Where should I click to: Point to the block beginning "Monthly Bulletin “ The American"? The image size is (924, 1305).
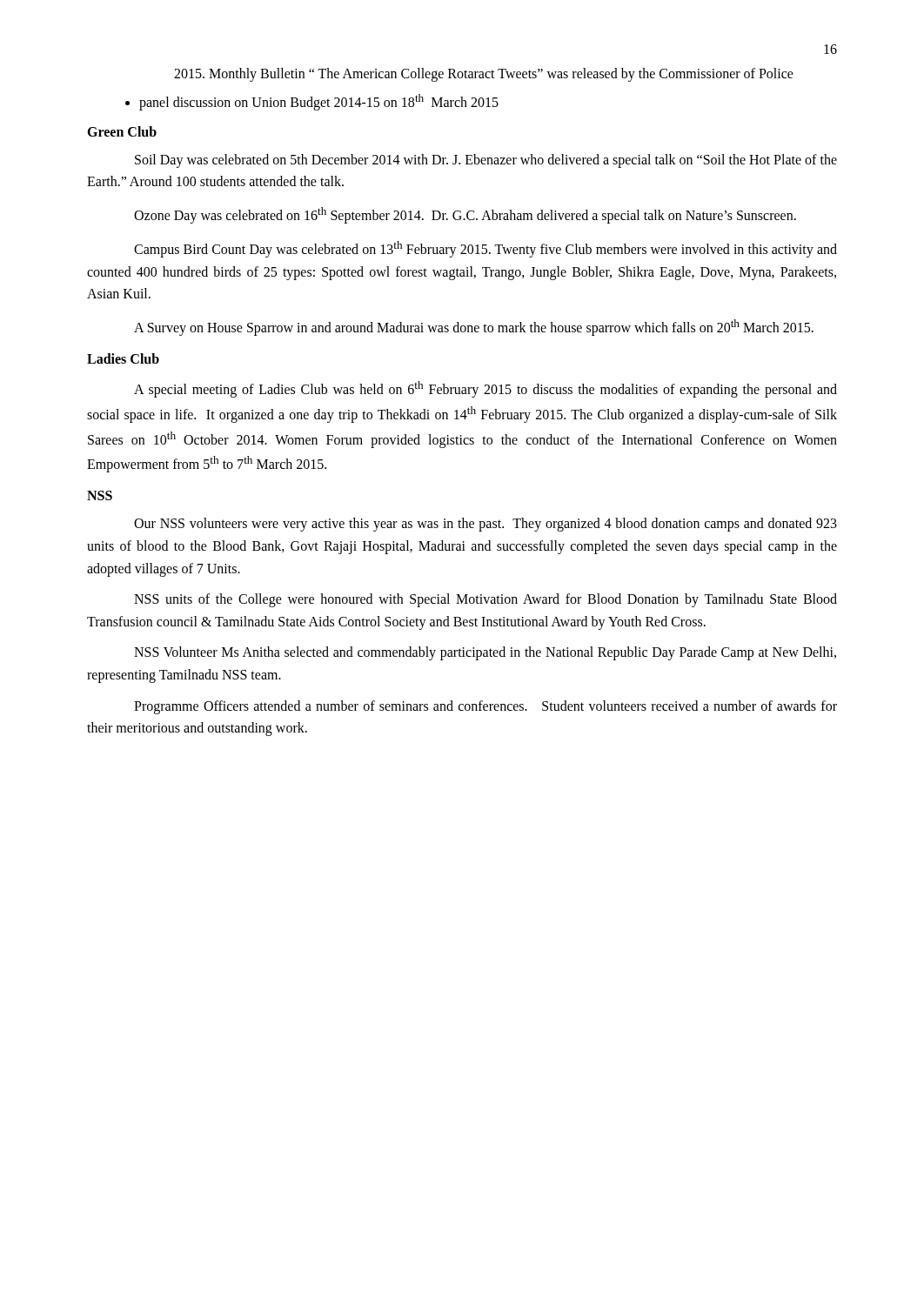coord(484,74)
